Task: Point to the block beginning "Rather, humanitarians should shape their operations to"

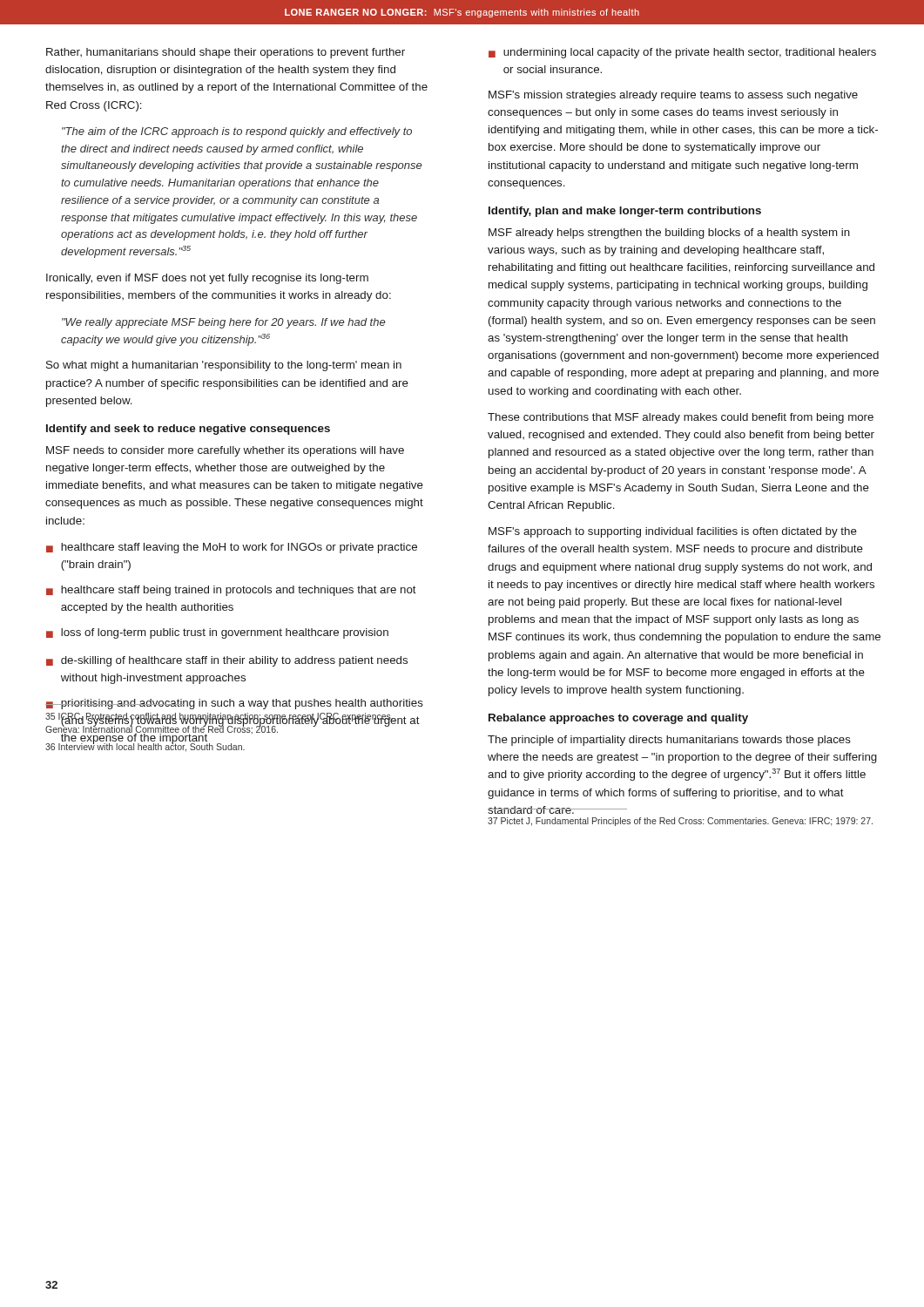Action: (236, 78)
